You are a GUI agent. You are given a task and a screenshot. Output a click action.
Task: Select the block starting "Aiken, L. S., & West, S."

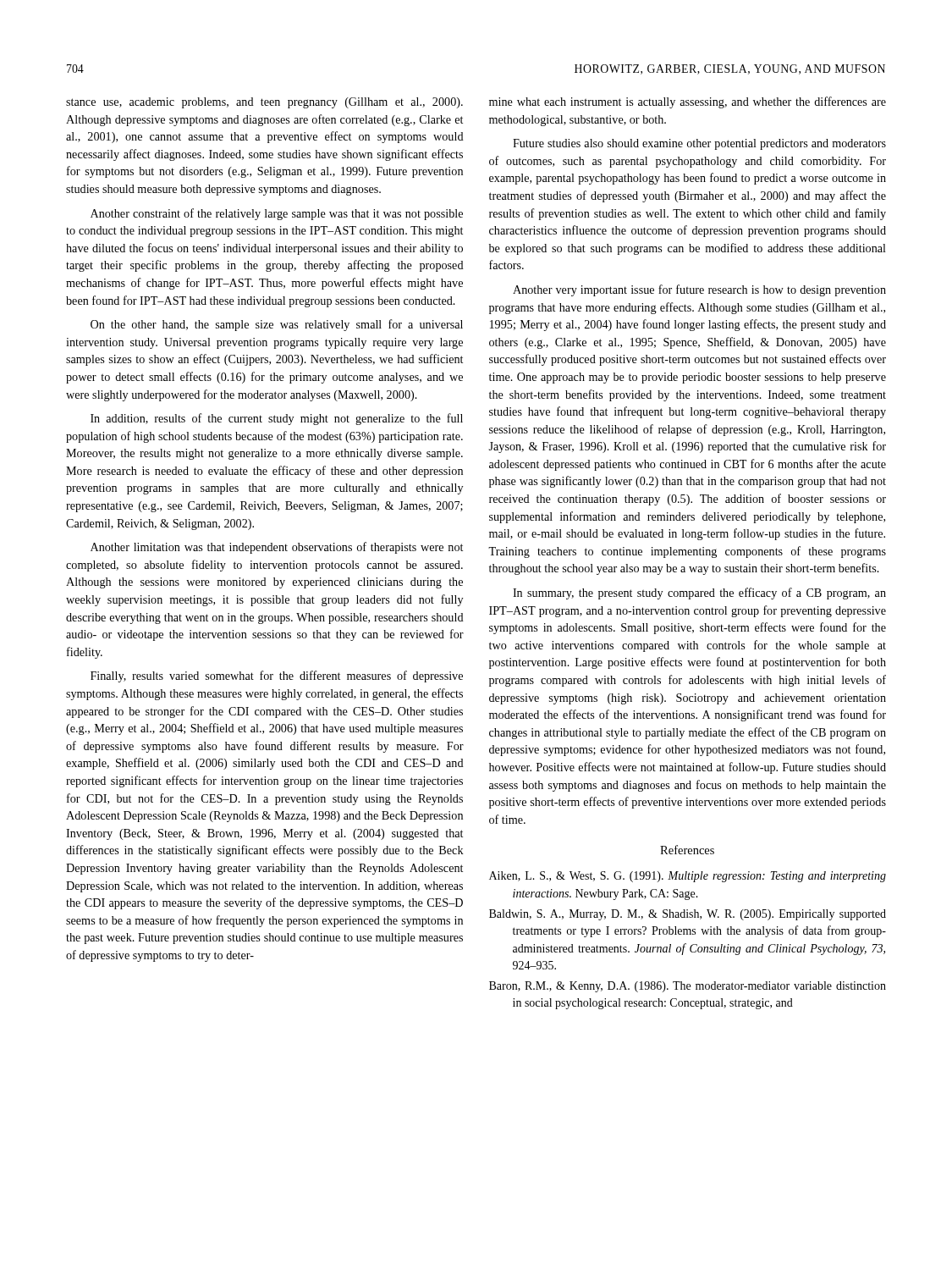[x=687, y=885]
